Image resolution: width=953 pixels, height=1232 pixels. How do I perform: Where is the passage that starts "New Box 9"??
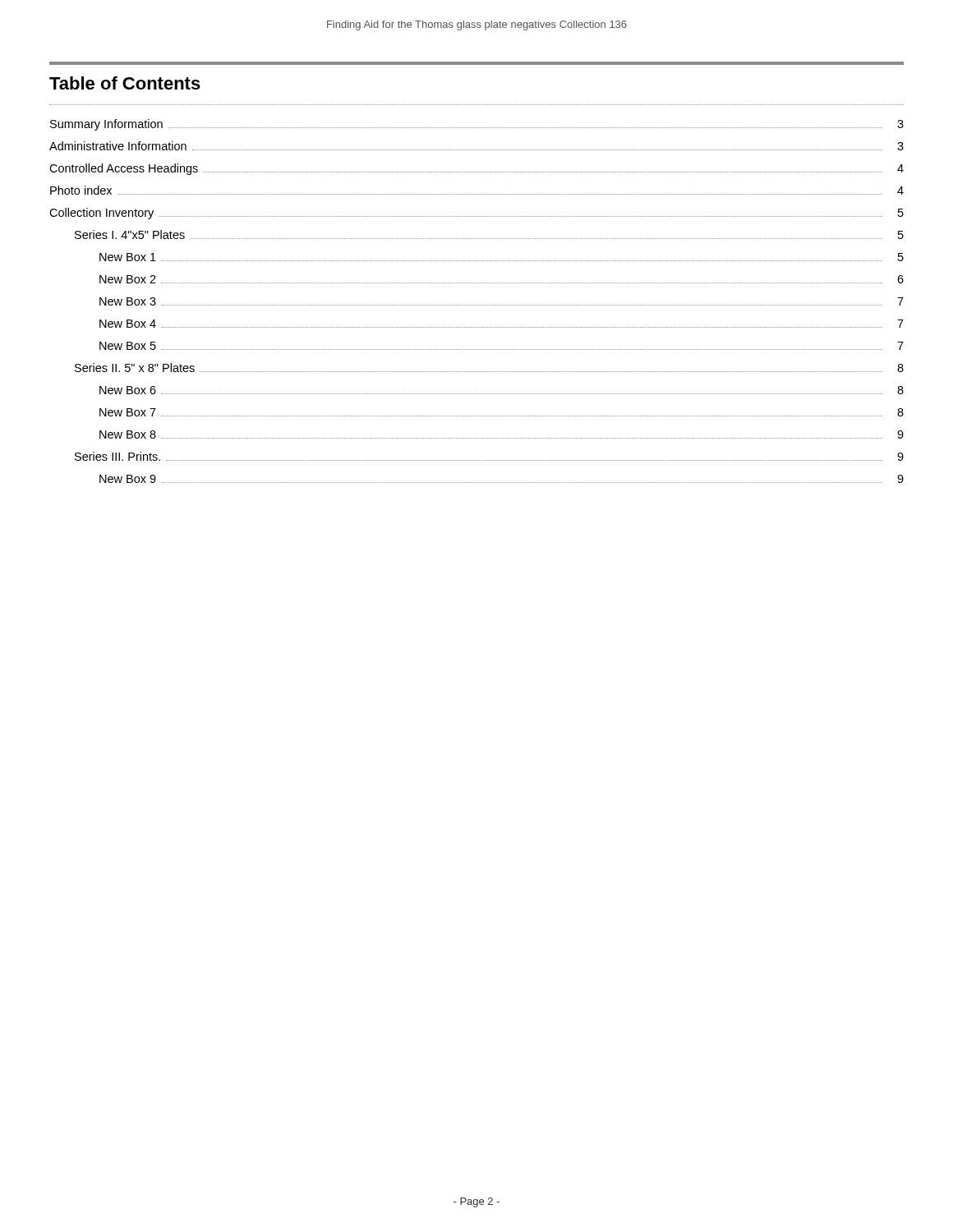pos(501,479)
